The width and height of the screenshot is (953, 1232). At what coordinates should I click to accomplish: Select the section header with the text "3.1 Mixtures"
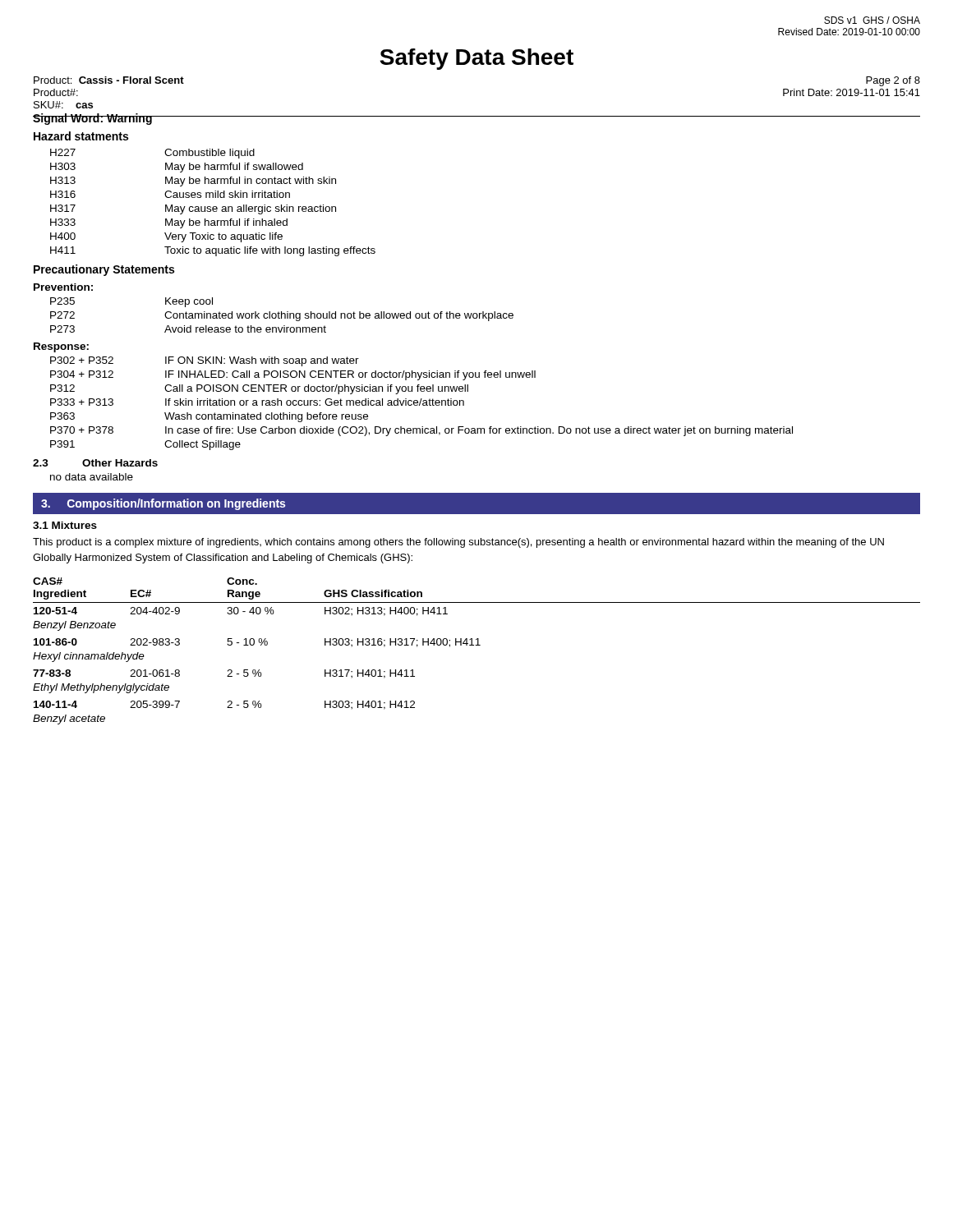click(65, 525)
